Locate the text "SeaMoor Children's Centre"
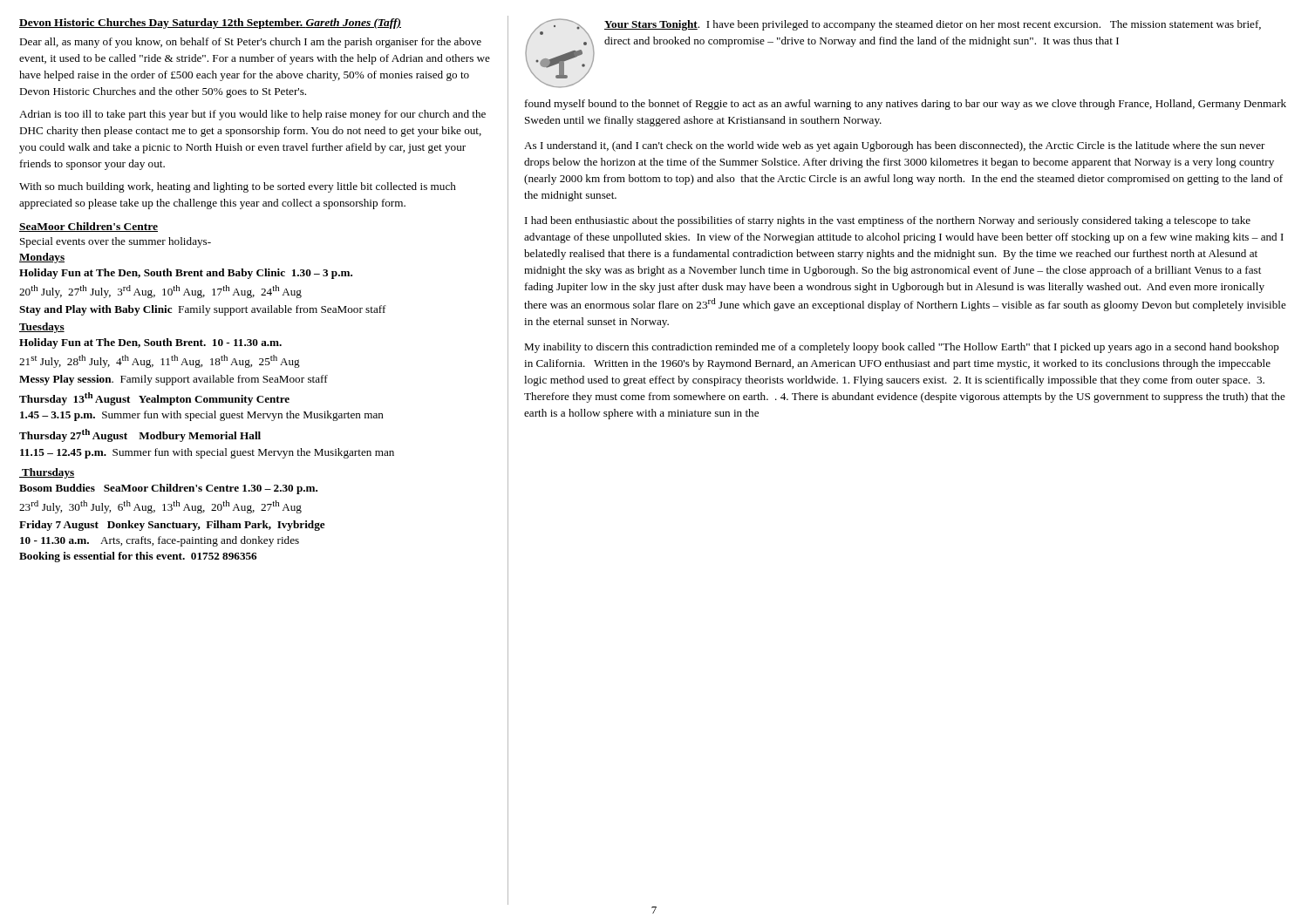The height and width of the screenshot is (924, 1308). [89, 226]
